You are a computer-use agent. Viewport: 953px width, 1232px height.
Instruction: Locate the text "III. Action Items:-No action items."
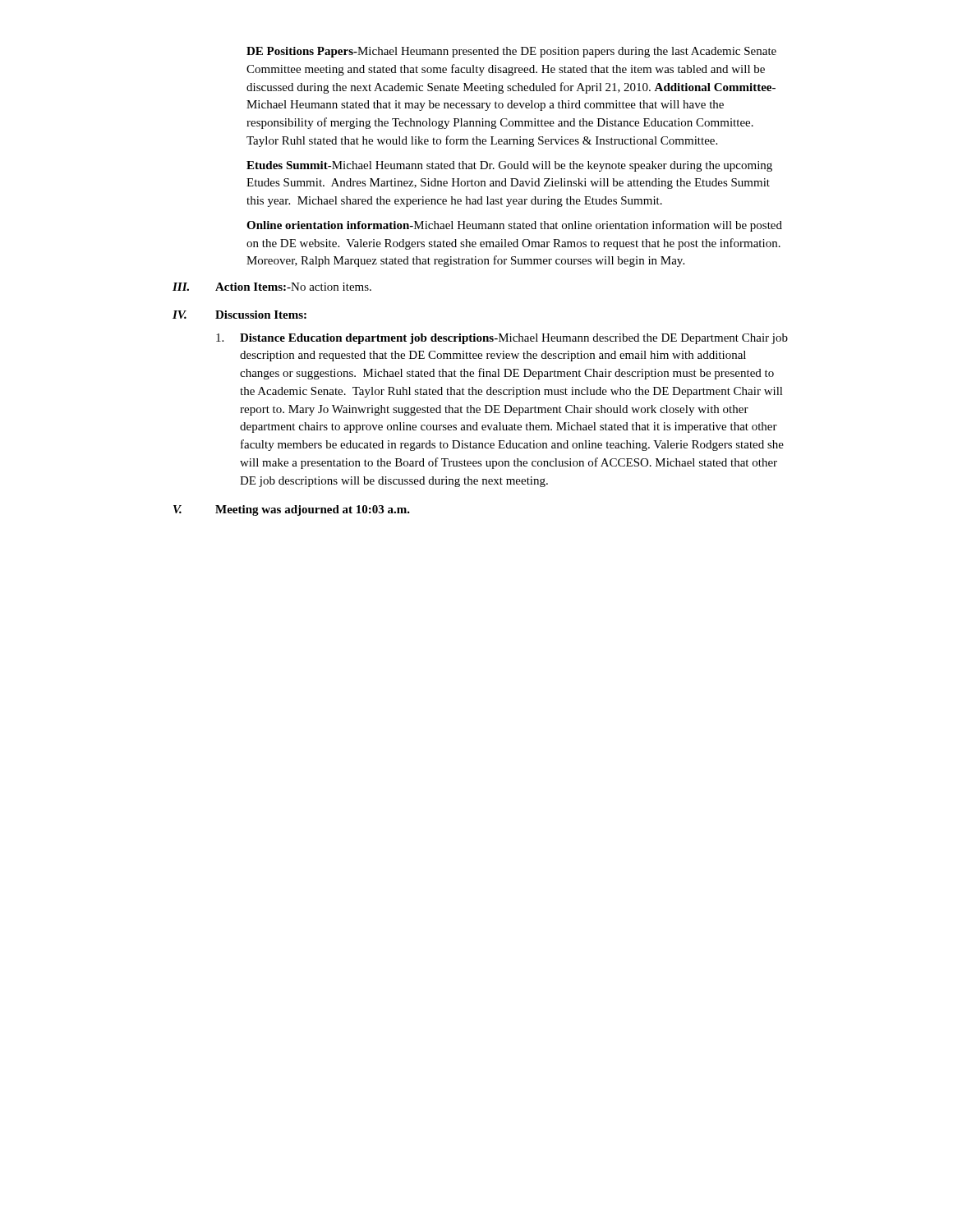(272, 287)
